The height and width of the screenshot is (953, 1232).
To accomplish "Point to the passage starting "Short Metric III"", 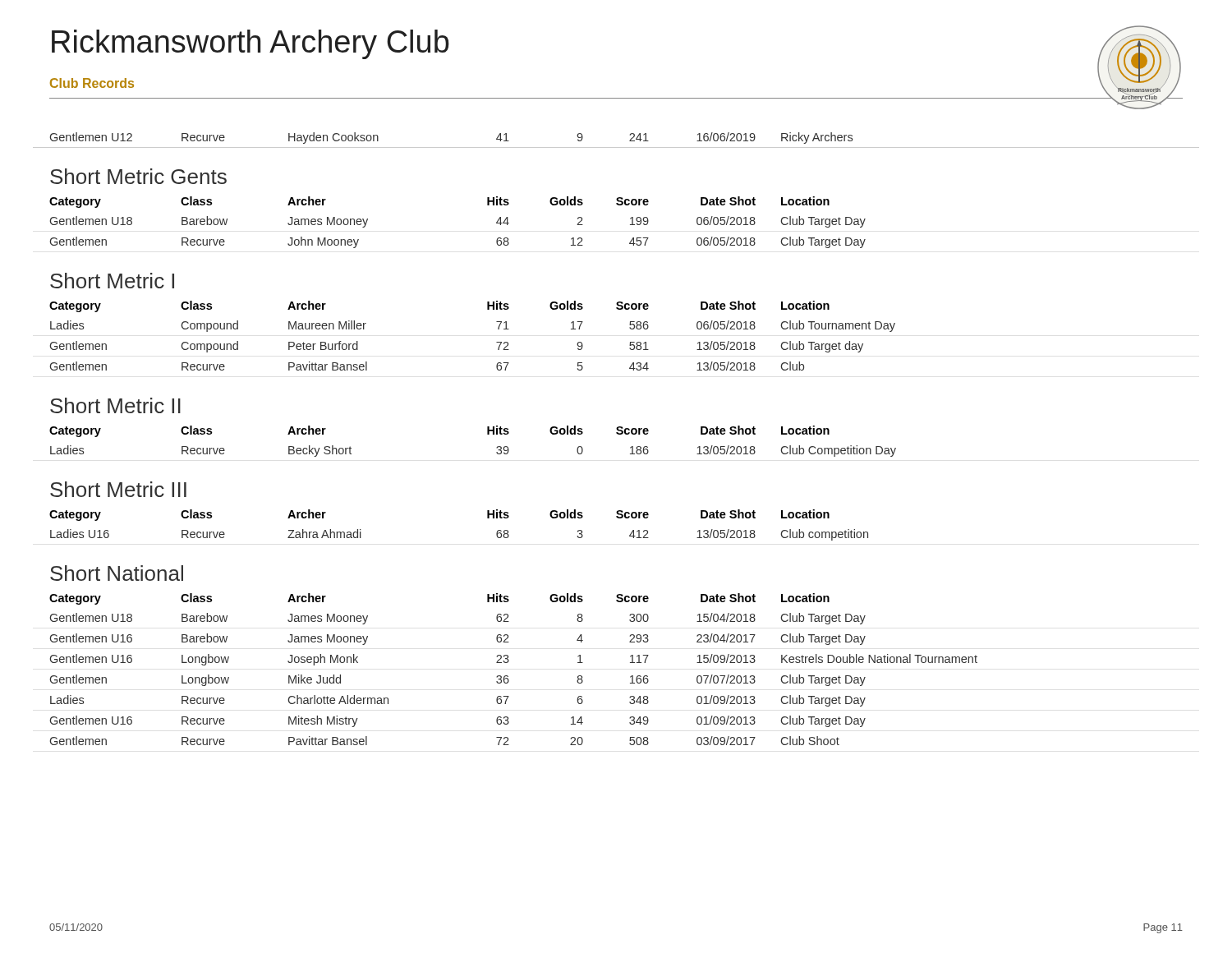I will click(119, 490).
